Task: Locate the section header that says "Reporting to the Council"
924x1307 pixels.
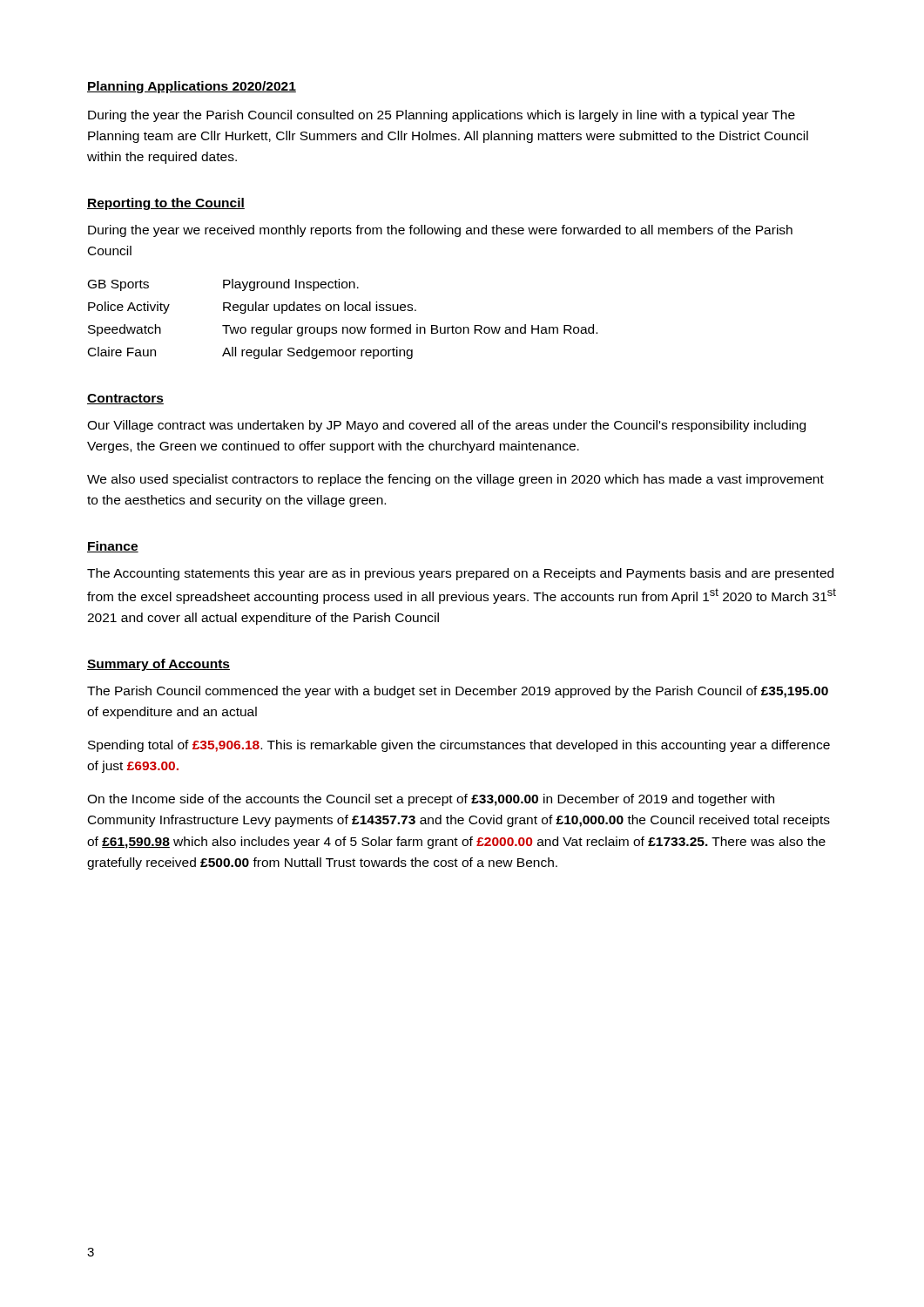Action: (166, 203)
